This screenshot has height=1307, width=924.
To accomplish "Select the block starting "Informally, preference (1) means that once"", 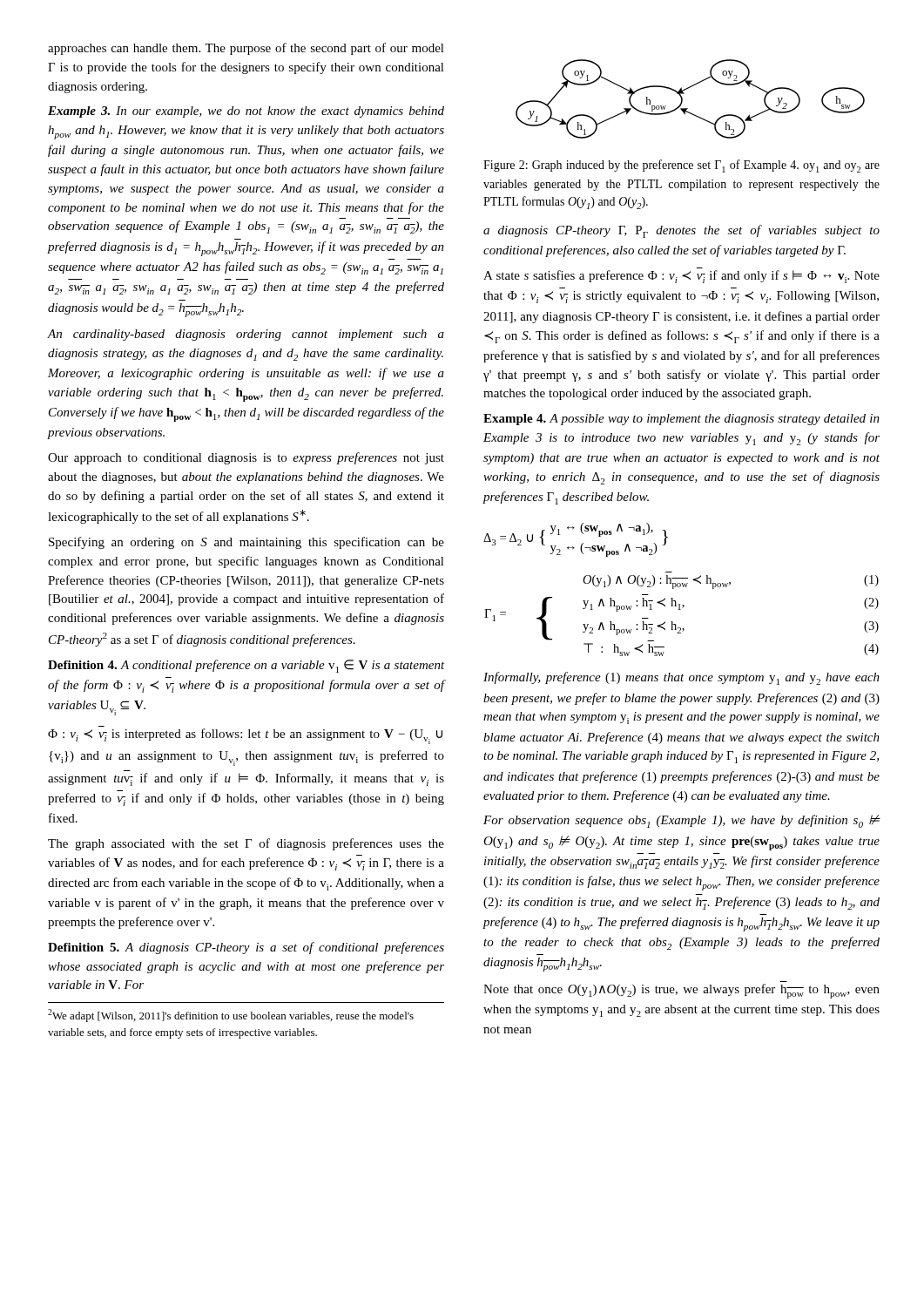I will click(x=681, y=854).
